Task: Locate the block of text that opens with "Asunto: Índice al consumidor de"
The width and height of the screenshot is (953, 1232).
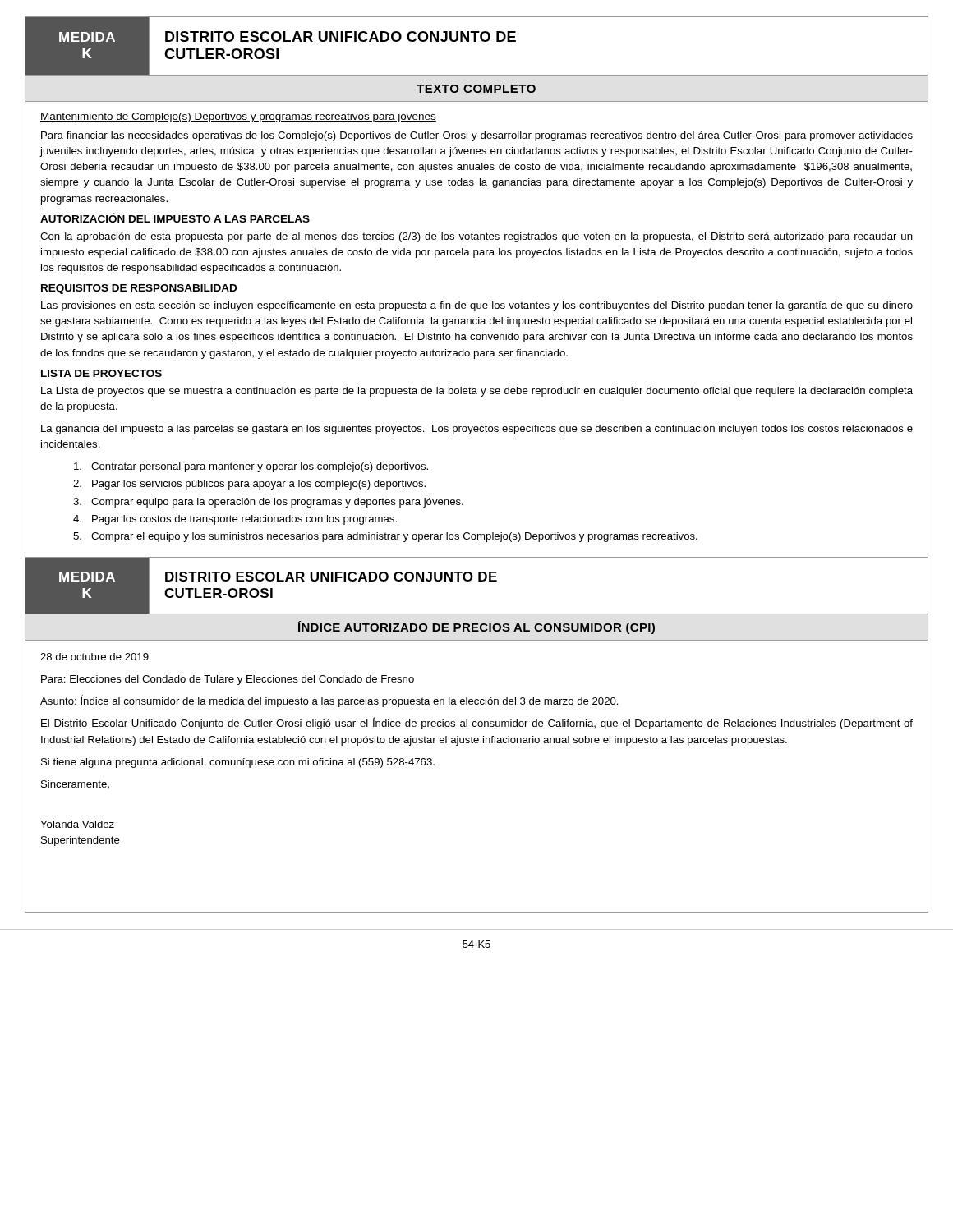Action: [x=330, y=701]
